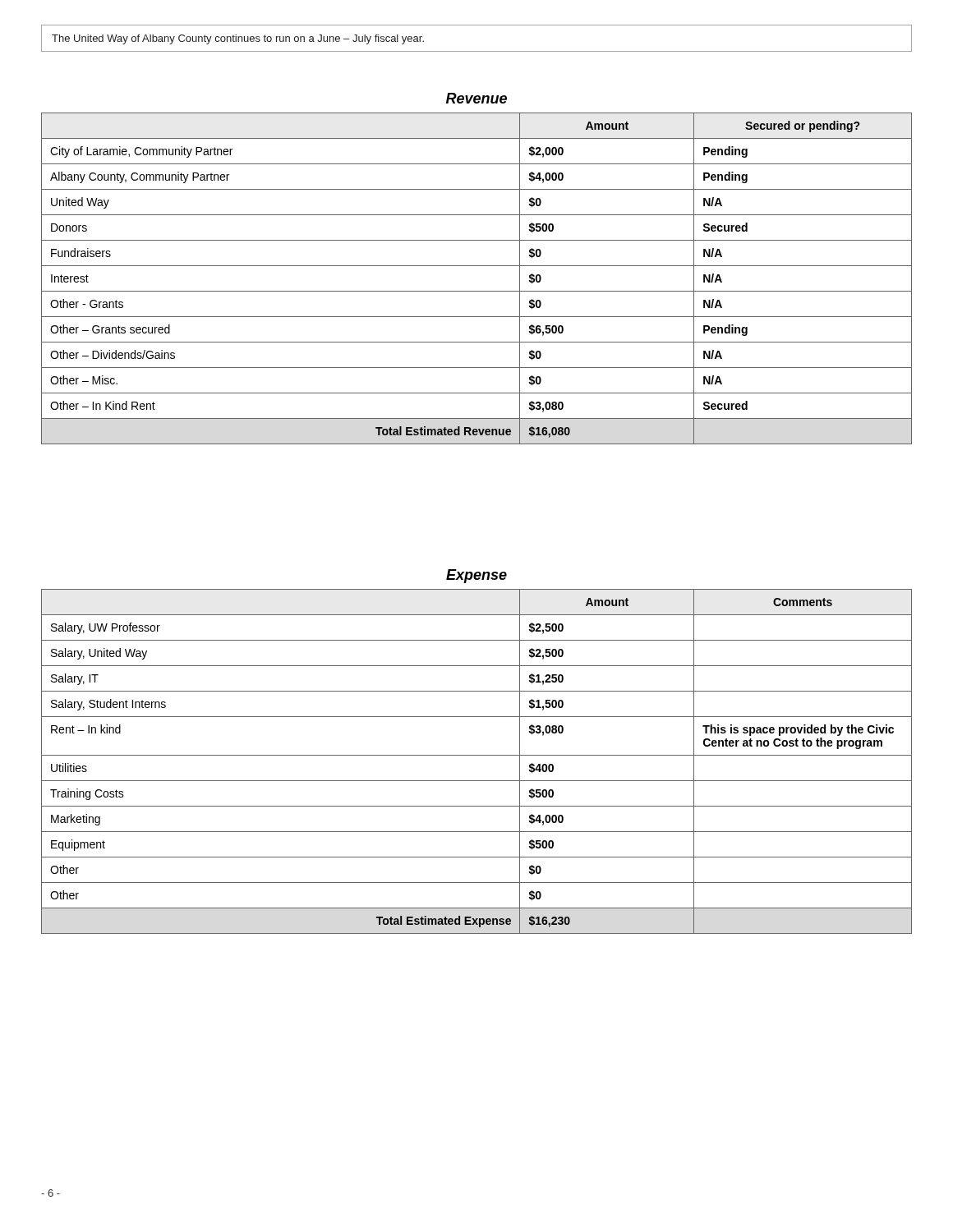Select the block starting "The United Way of Albany"
953x1232 pixels.
238,38
